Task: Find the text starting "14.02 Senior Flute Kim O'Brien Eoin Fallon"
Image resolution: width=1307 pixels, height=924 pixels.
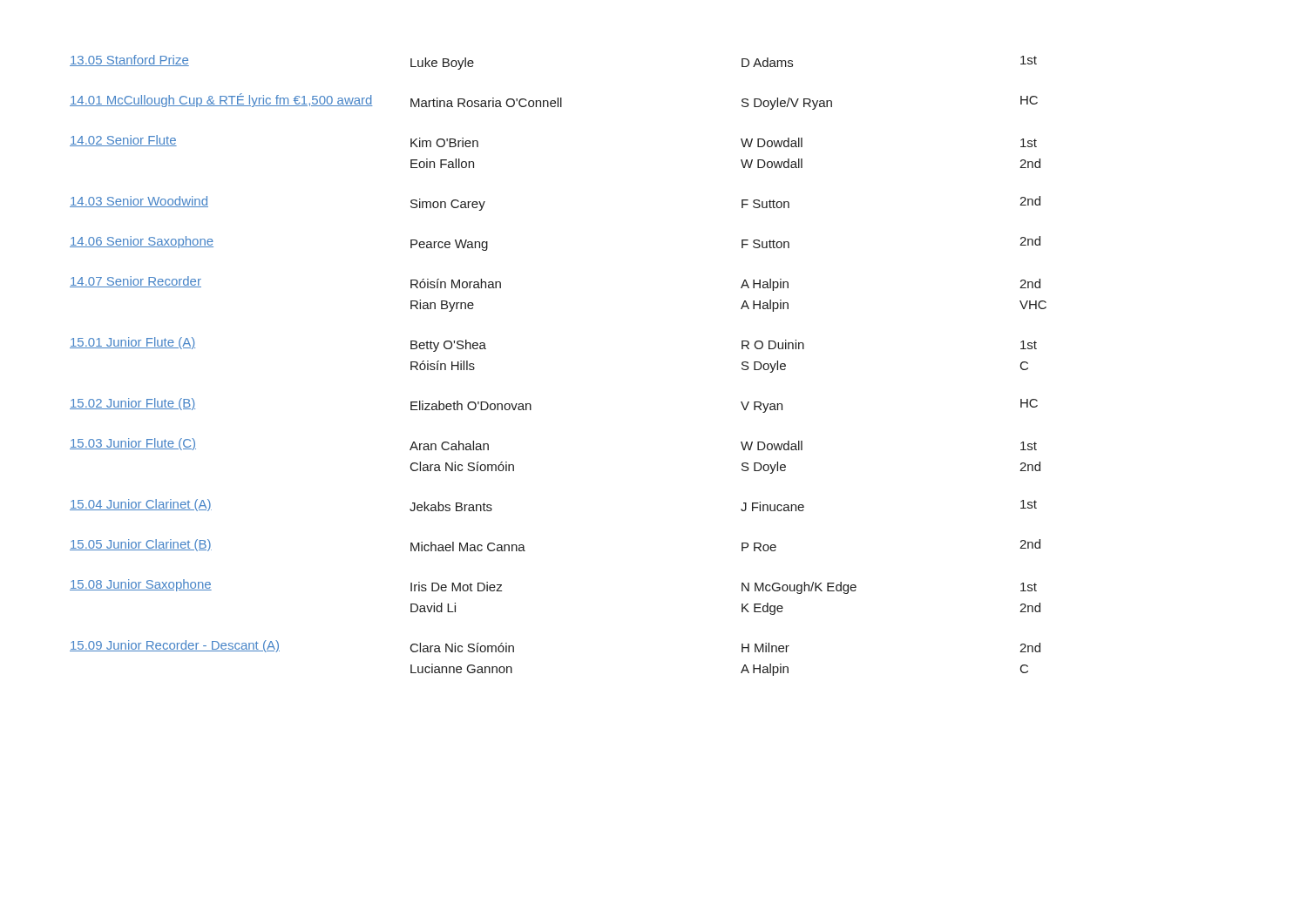Action: tap(123, 141)
